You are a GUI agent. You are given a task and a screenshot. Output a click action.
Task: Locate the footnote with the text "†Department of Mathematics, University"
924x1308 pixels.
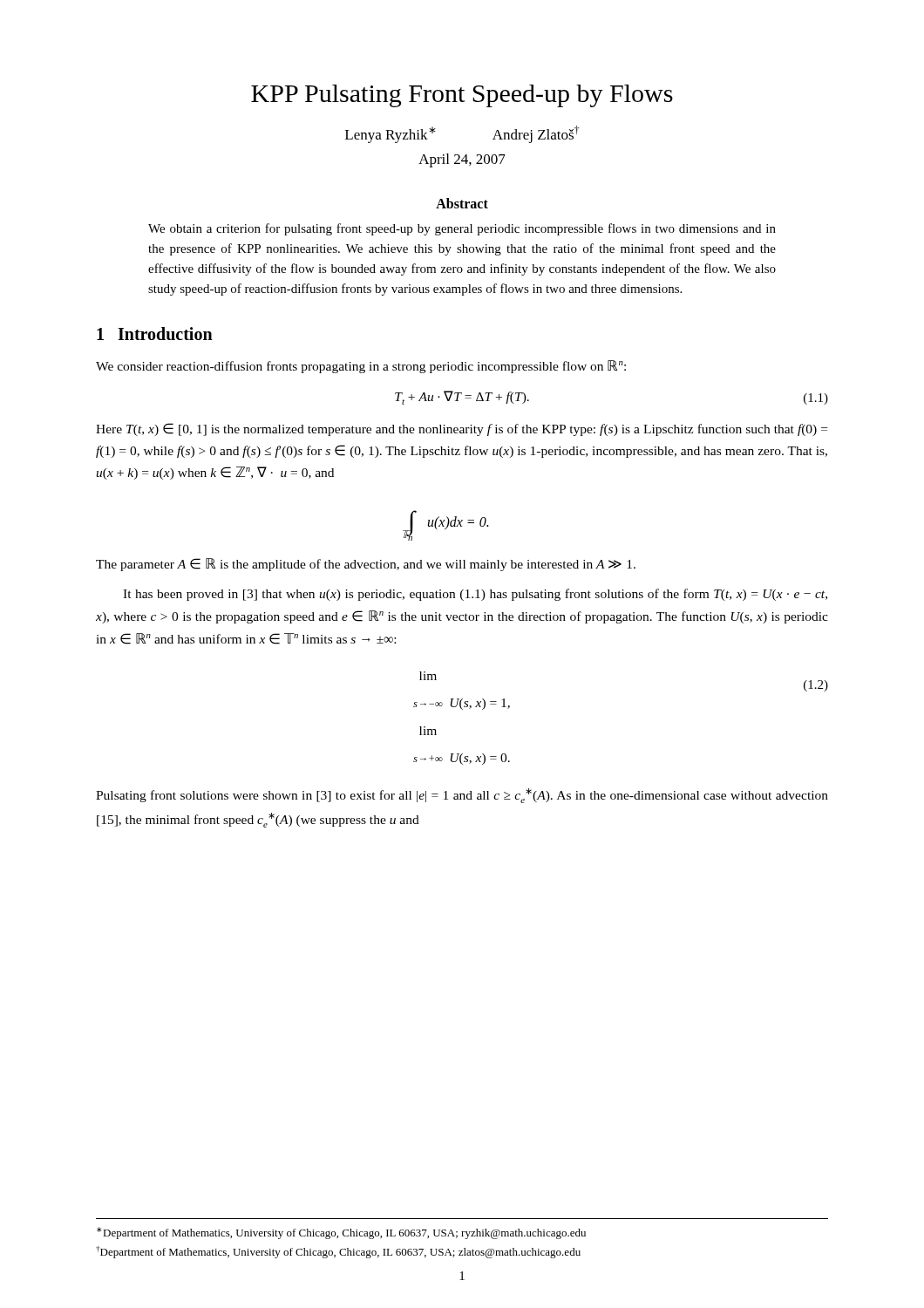pos(338,1251)
